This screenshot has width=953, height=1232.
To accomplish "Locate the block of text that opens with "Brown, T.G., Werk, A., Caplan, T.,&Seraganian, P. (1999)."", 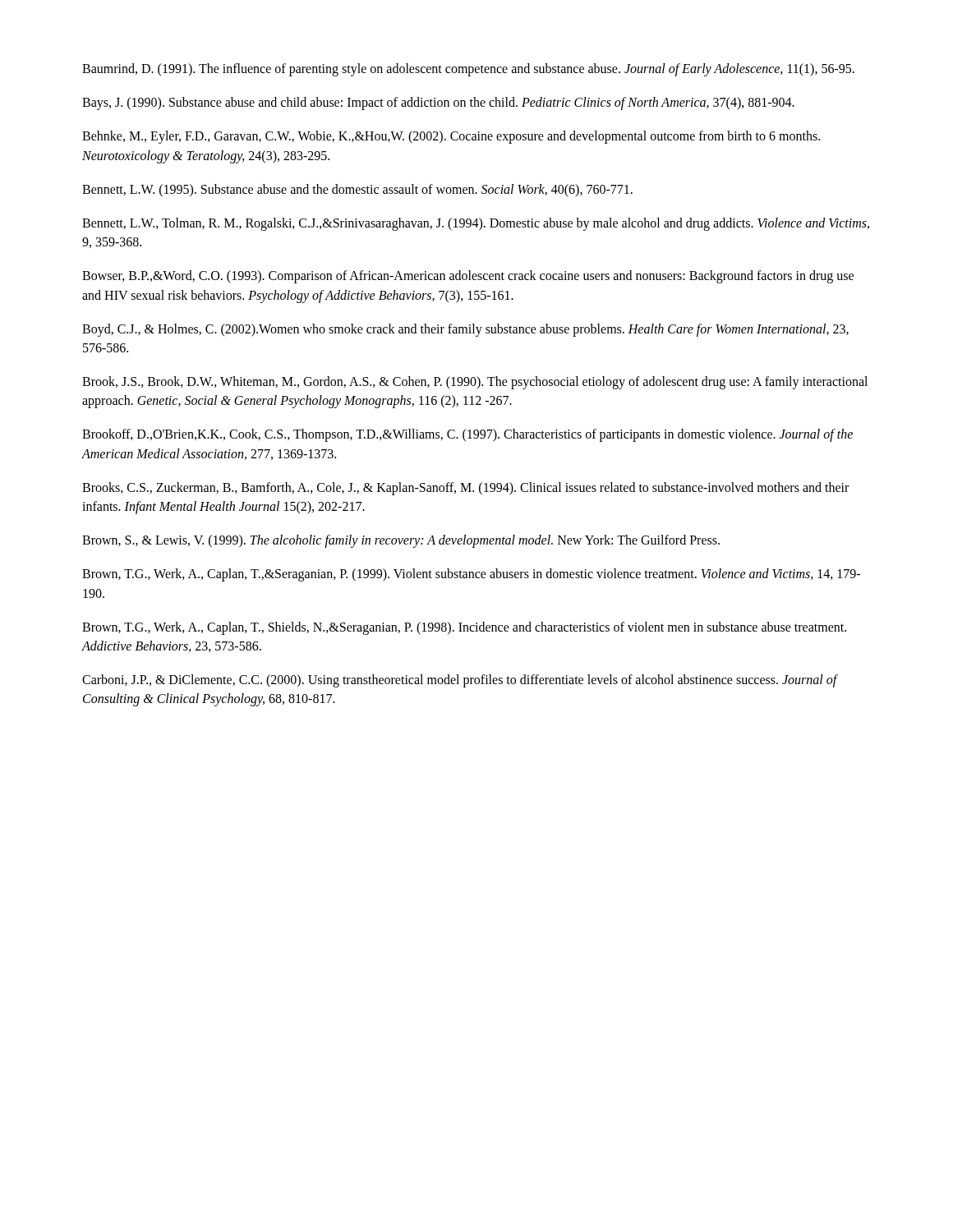I will [x=471, y=583].
